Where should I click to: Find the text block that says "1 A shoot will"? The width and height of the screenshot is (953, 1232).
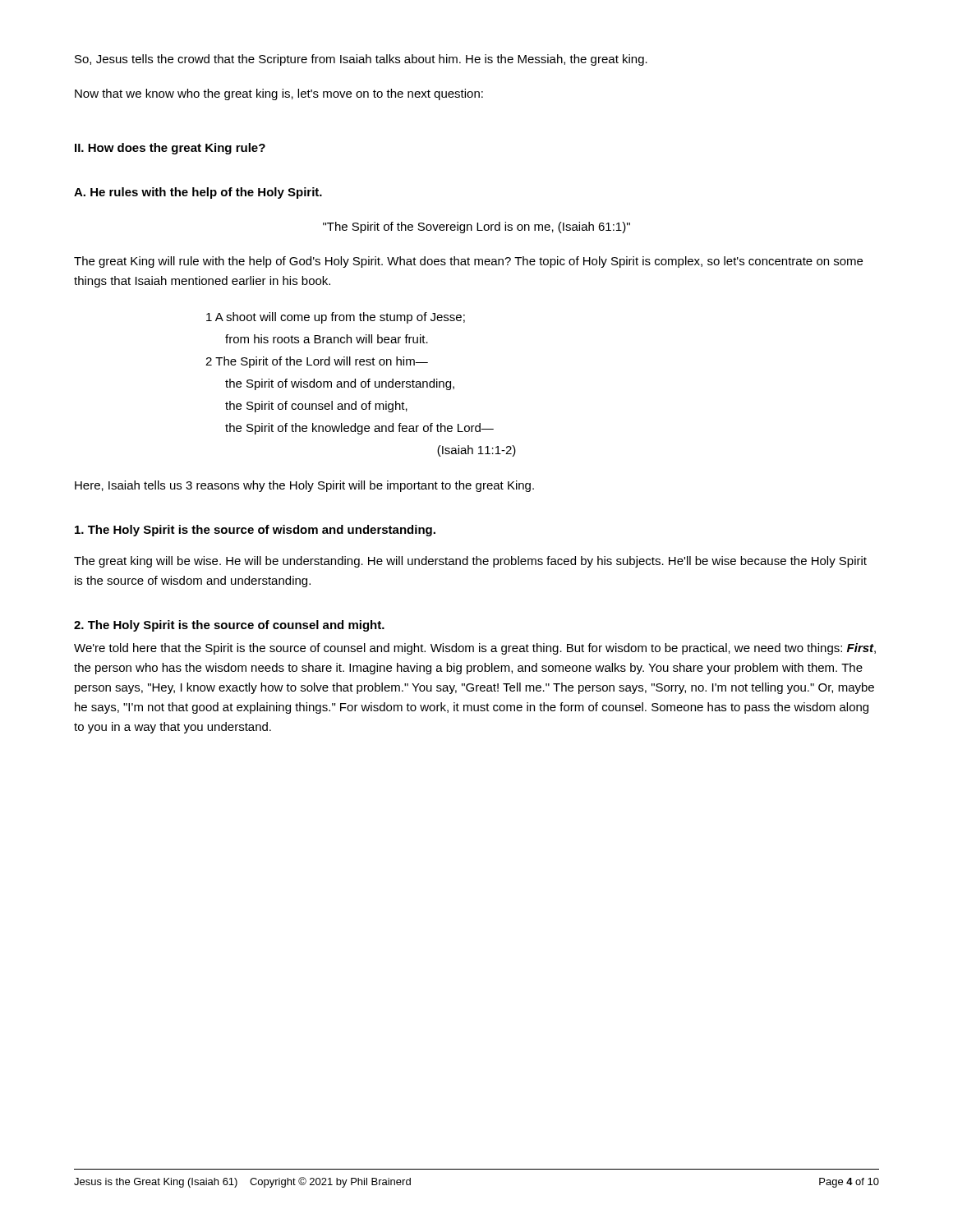[336, 318]
